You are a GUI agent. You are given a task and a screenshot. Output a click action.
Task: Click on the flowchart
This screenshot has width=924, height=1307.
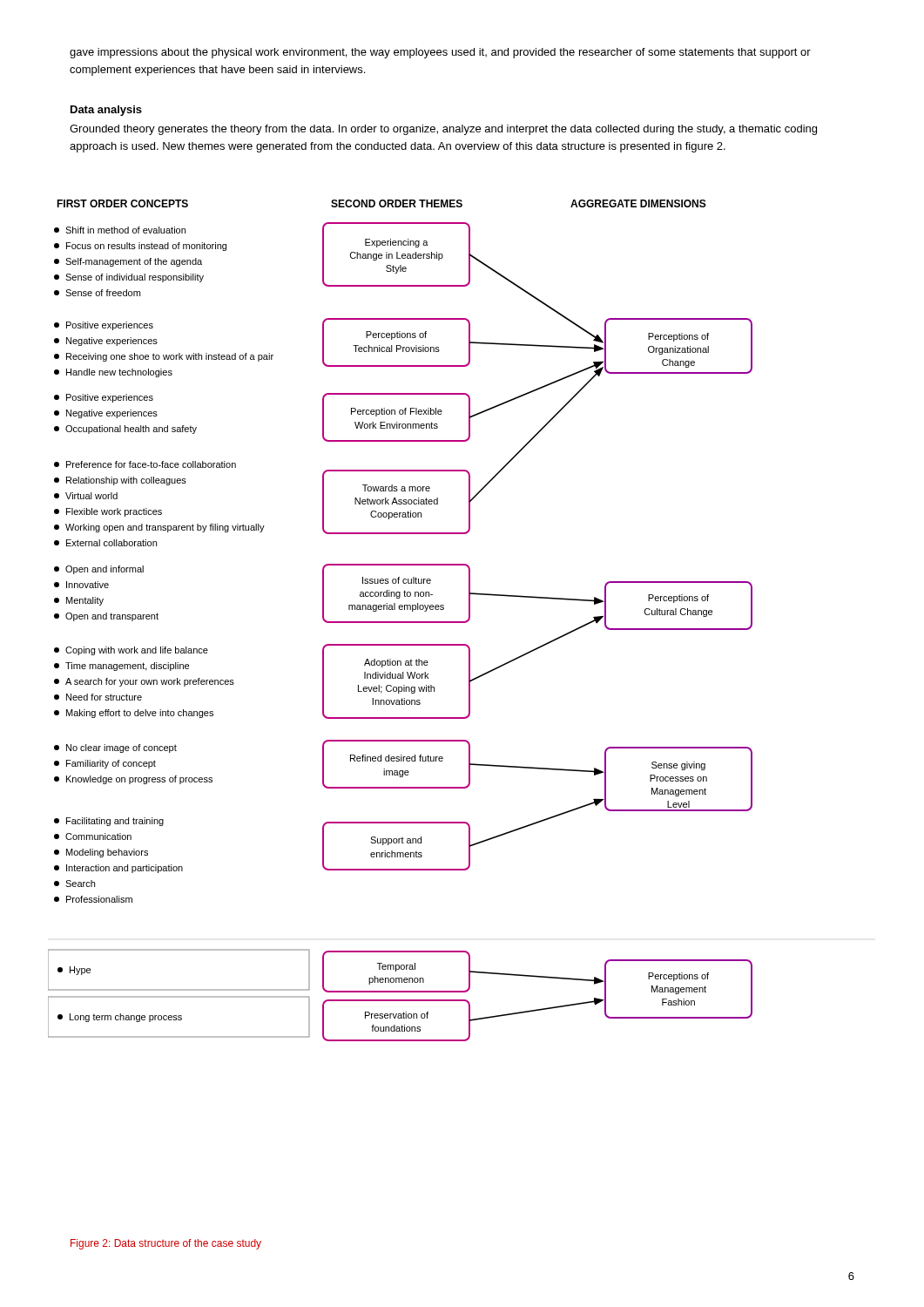[462, 704]
